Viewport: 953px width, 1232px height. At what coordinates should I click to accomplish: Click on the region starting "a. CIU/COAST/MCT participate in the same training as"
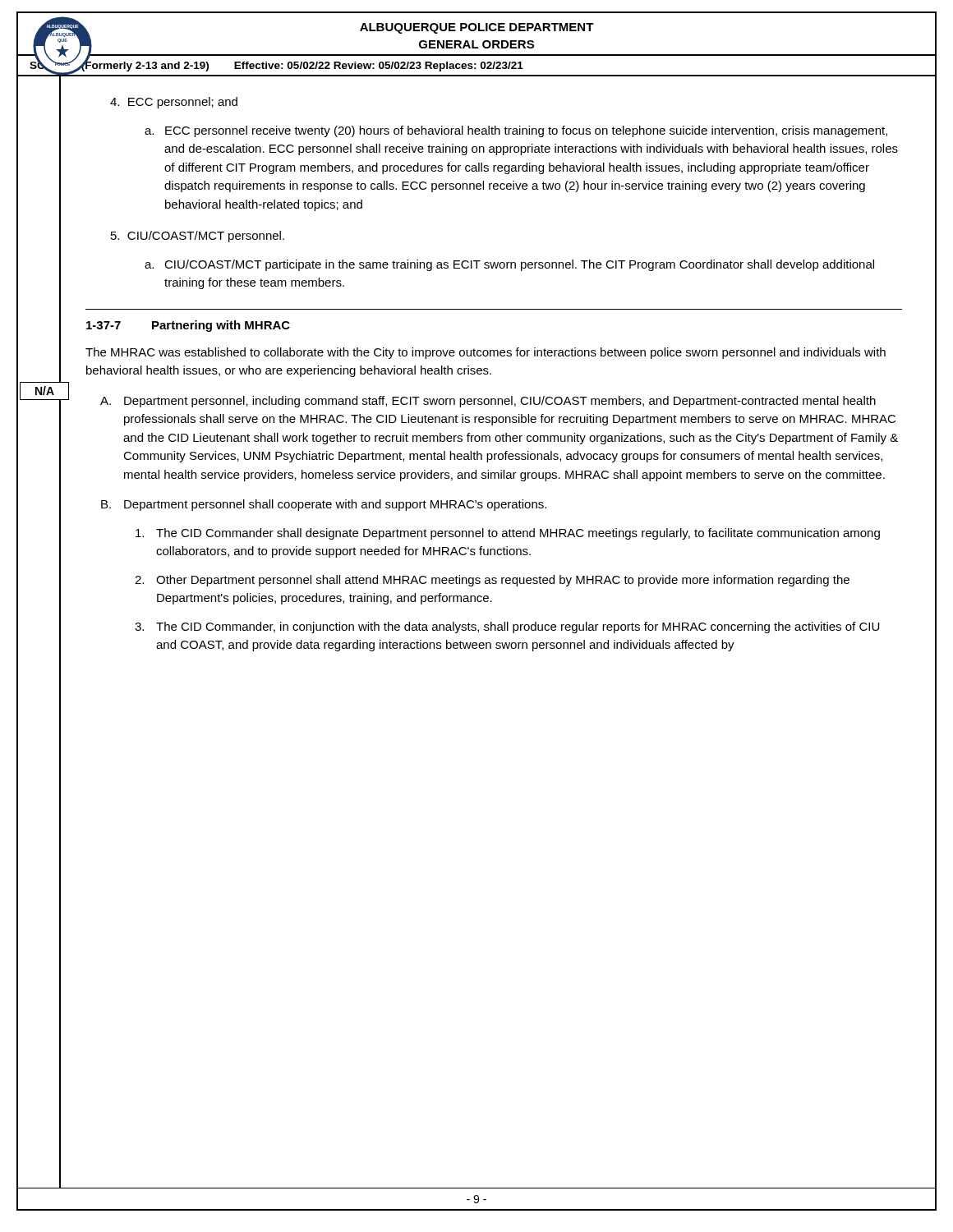coord(523,274)
